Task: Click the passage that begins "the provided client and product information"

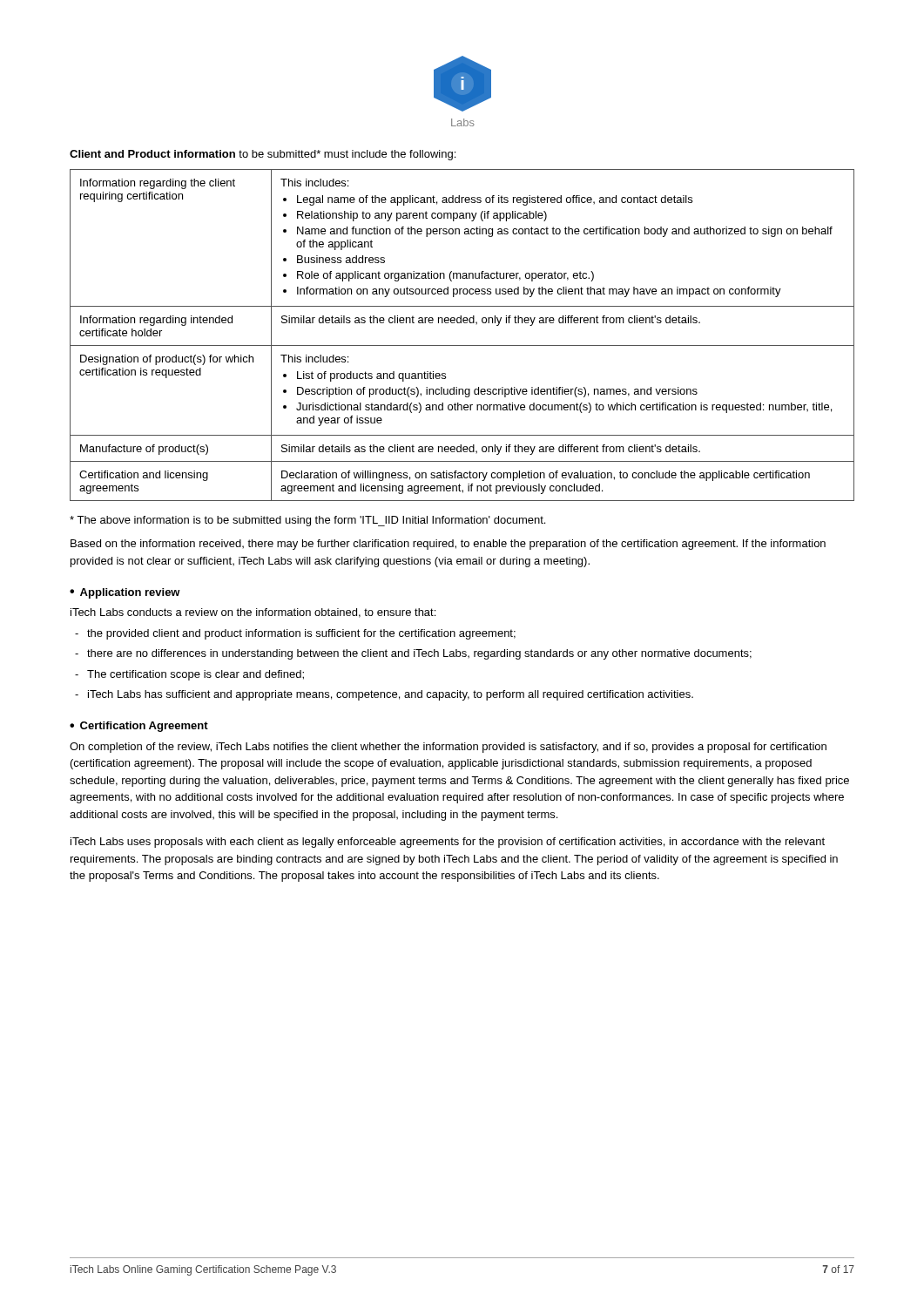Action: click(302, 633)
